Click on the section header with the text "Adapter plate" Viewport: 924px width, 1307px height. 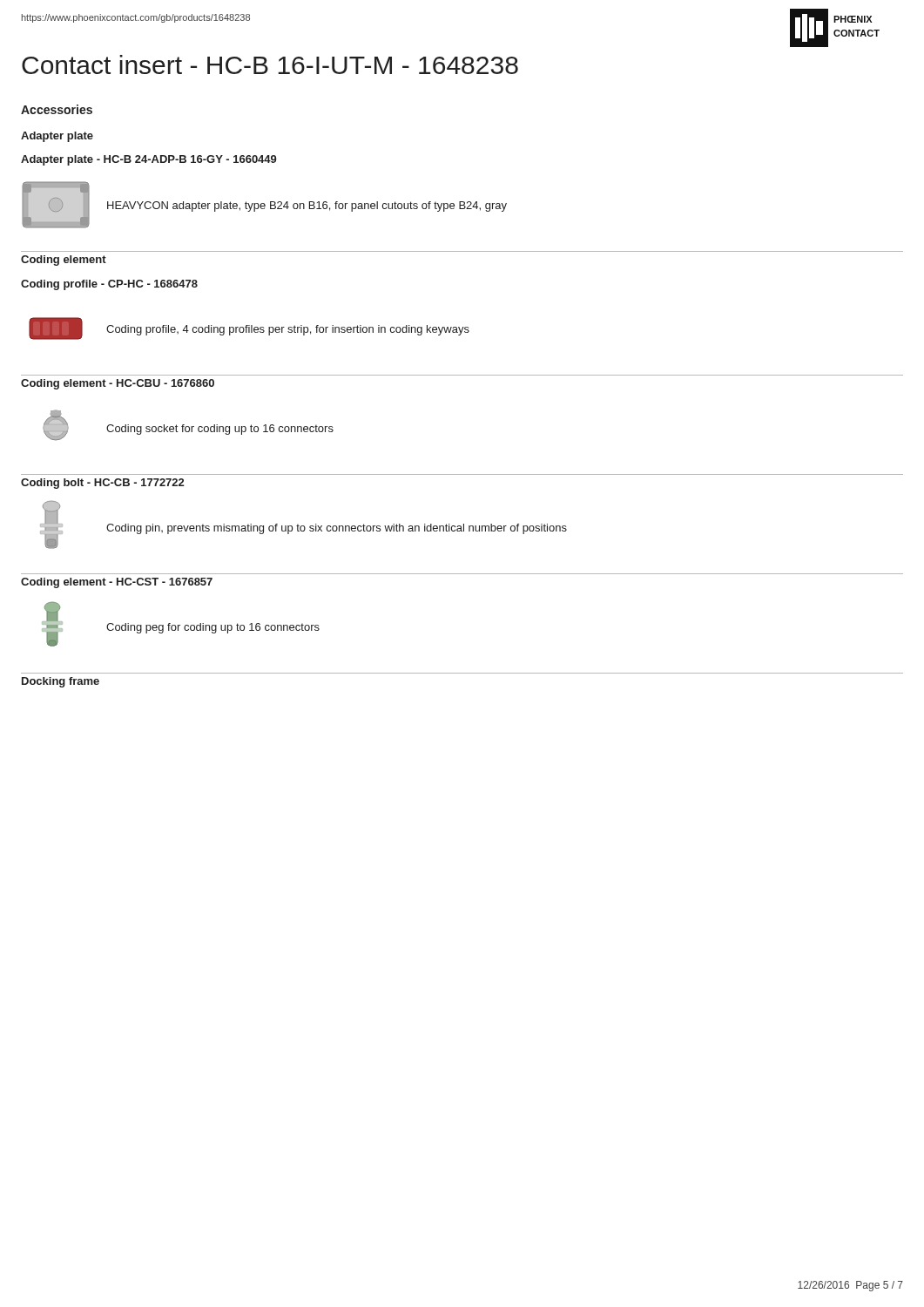(x=57, y=136)
